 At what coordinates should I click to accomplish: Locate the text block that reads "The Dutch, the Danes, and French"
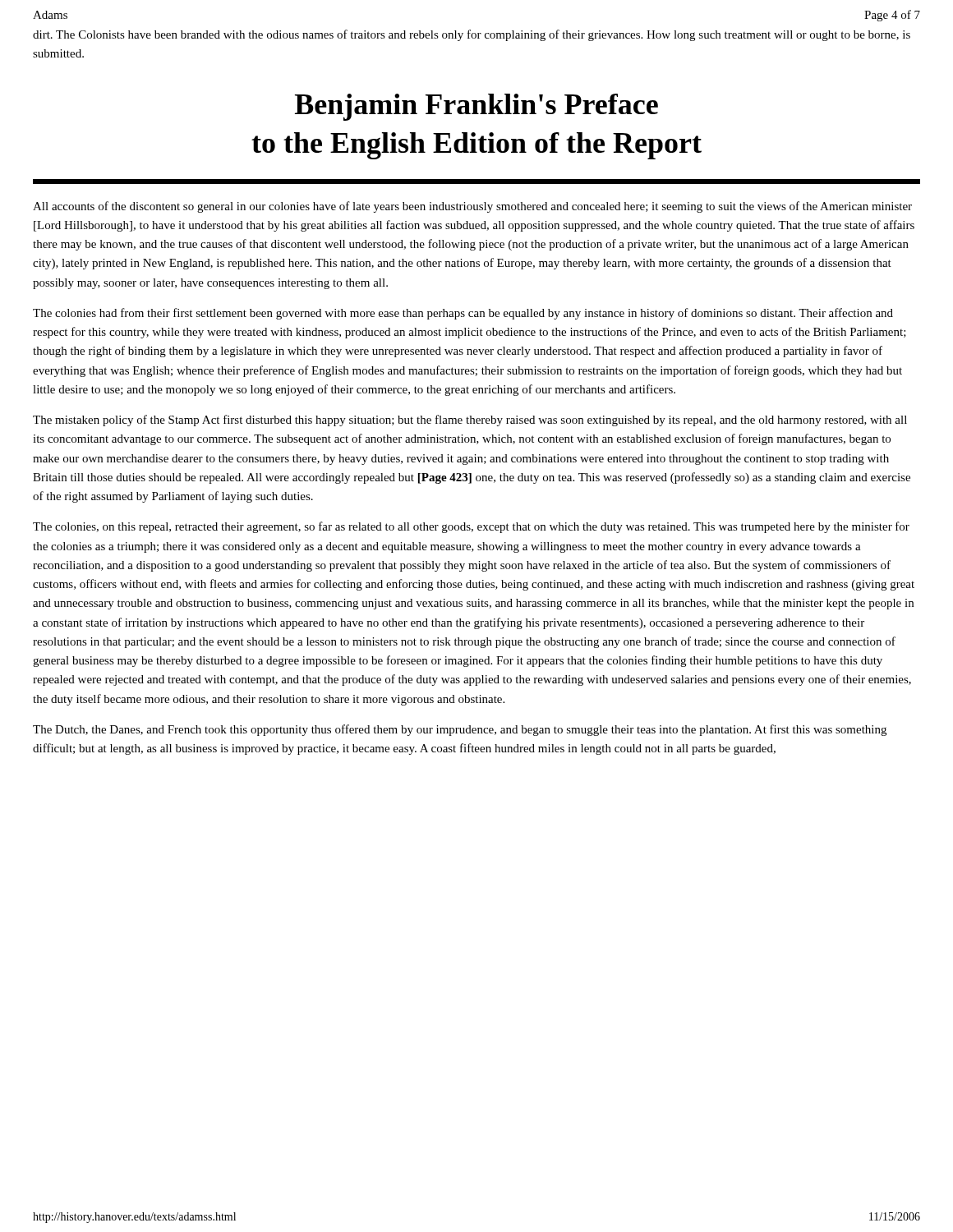[476, 739]
